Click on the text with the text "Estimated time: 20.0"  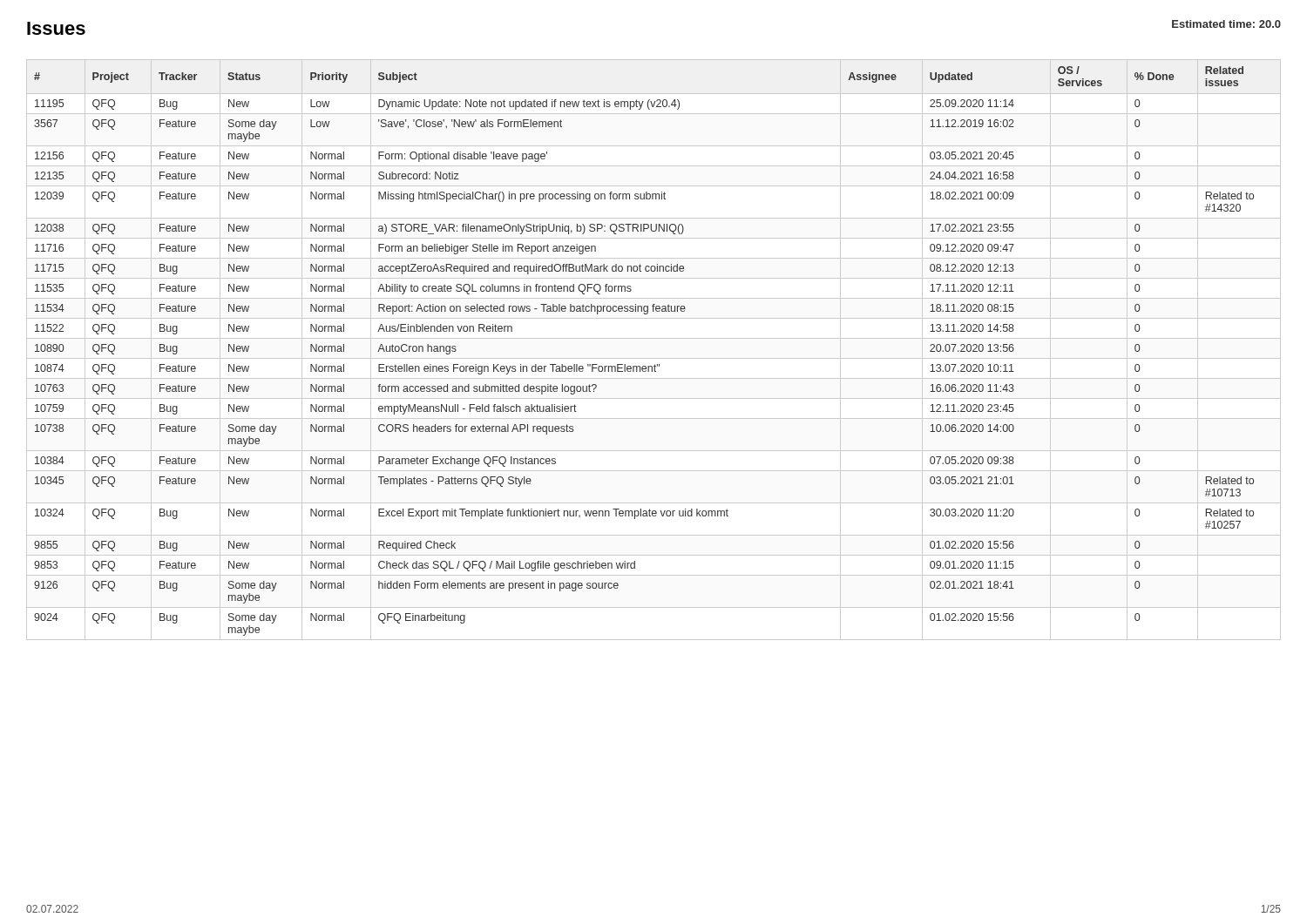(x=1226, y=24)
